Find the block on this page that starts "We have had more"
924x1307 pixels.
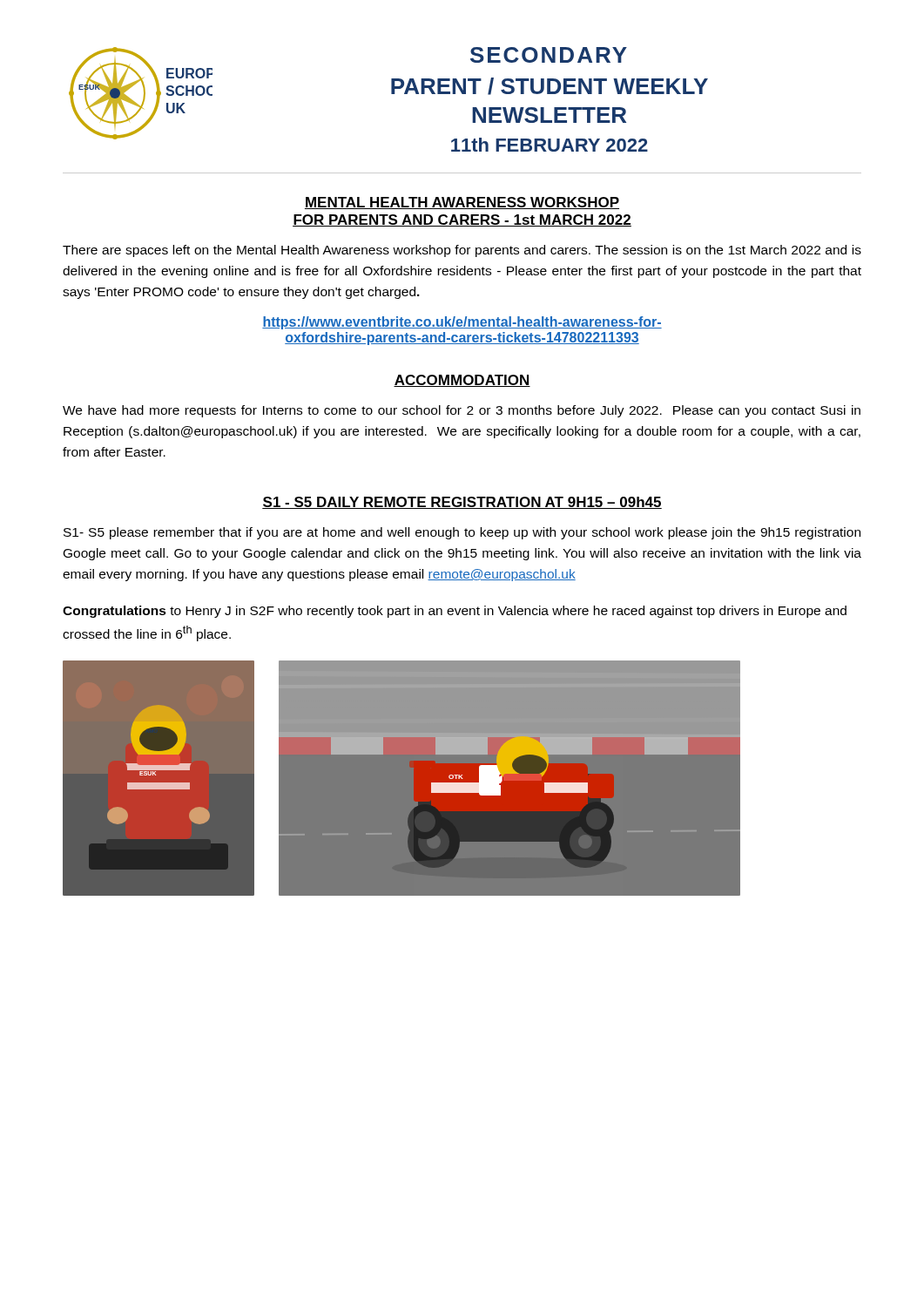tap(462, 431)
